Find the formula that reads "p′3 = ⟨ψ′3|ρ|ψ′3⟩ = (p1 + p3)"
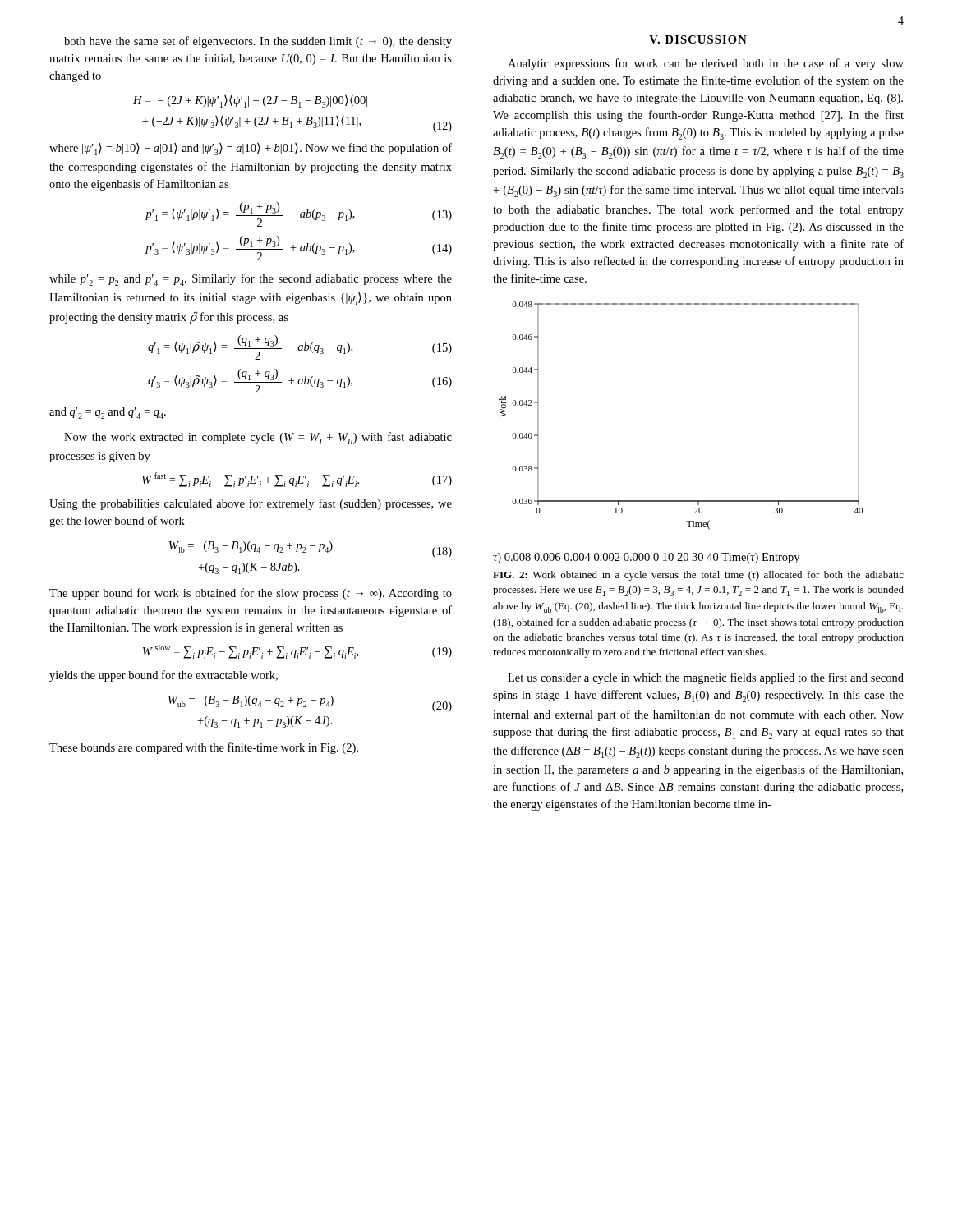The height and width of the screenshot is (1232, 953). (251, 248)
